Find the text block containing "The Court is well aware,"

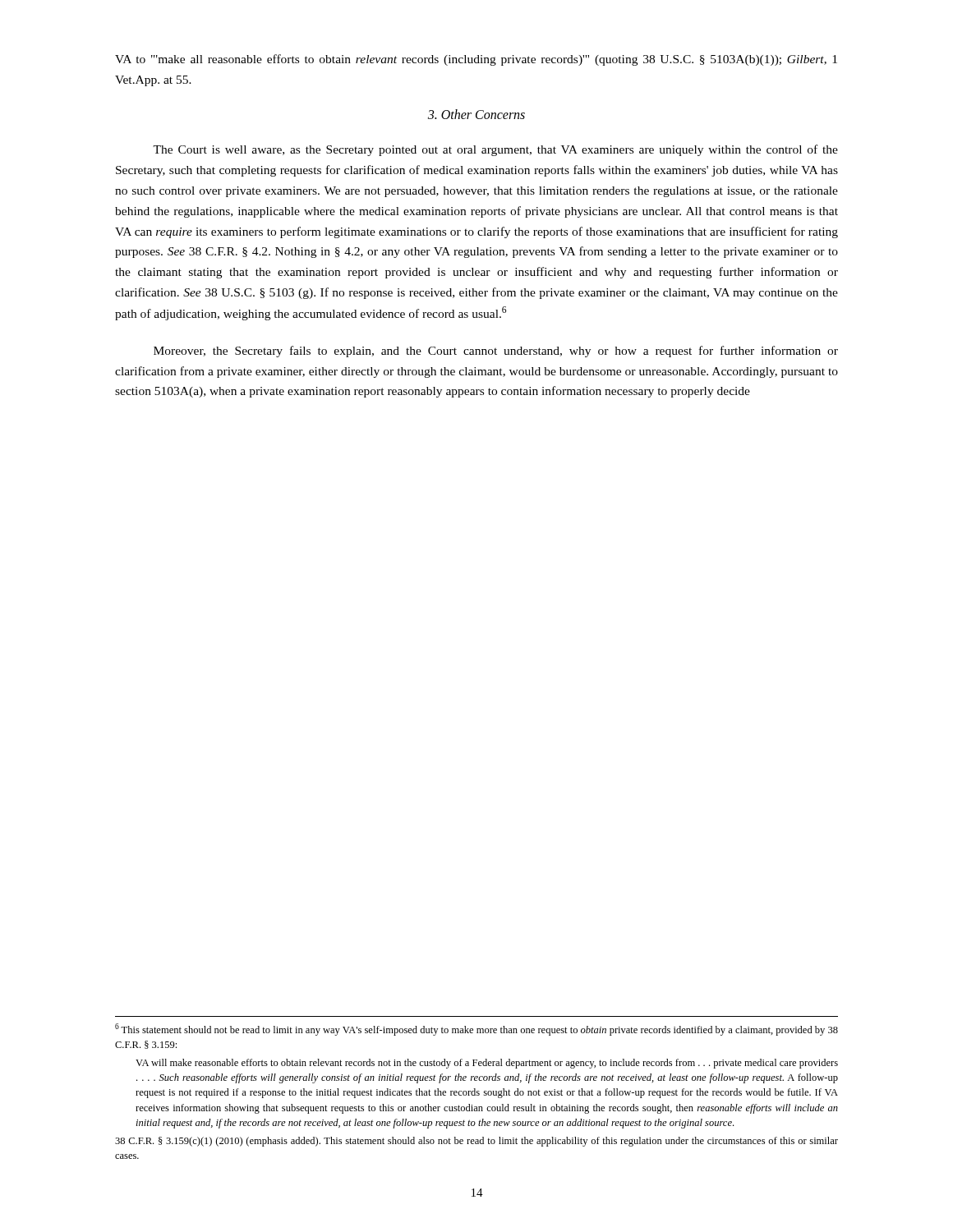click(476, 232)
